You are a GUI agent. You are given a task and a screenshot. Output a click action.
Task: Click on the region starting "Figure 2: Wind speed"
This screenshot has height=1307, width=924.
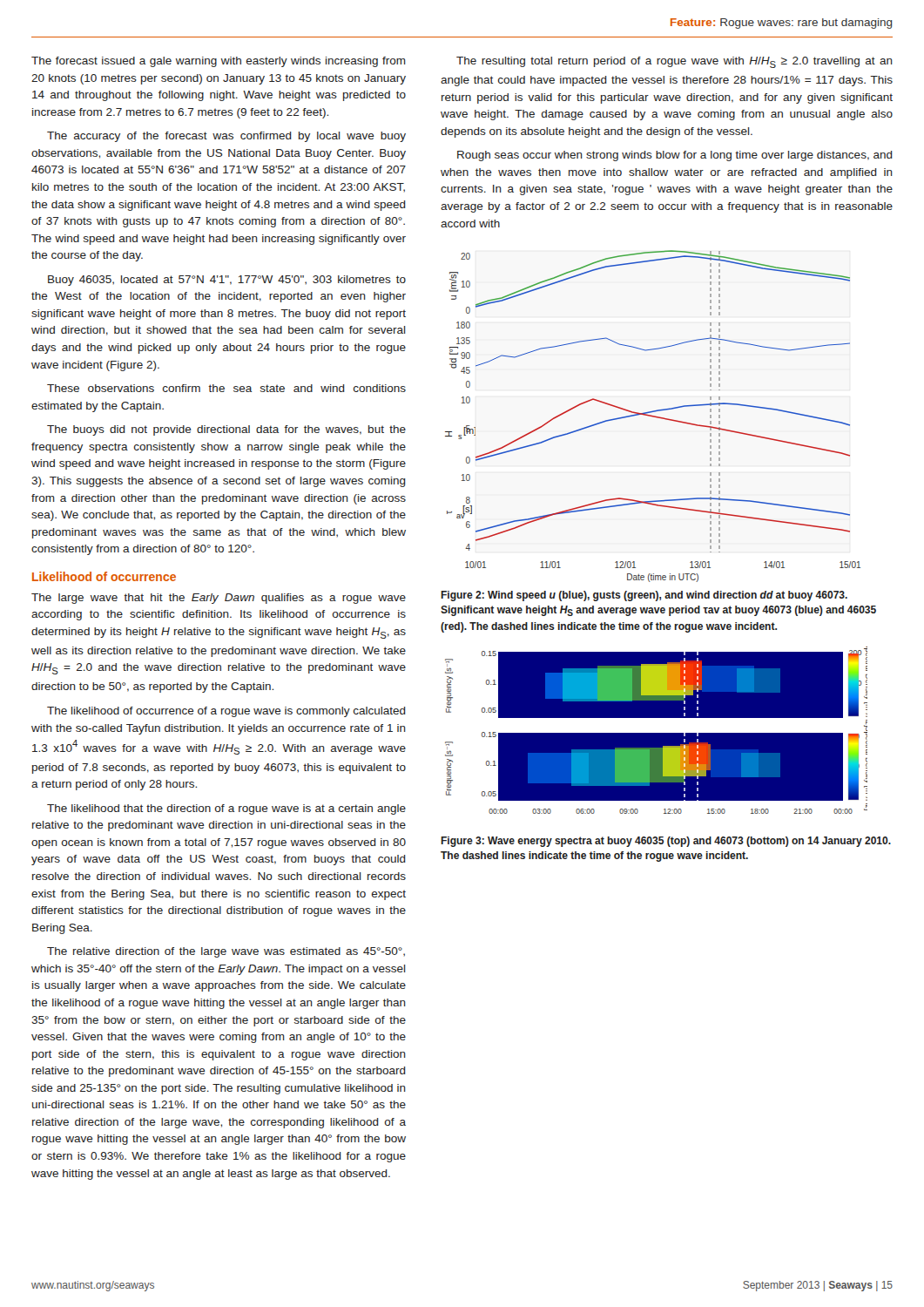pyautogui.click(x=658, y=611)
